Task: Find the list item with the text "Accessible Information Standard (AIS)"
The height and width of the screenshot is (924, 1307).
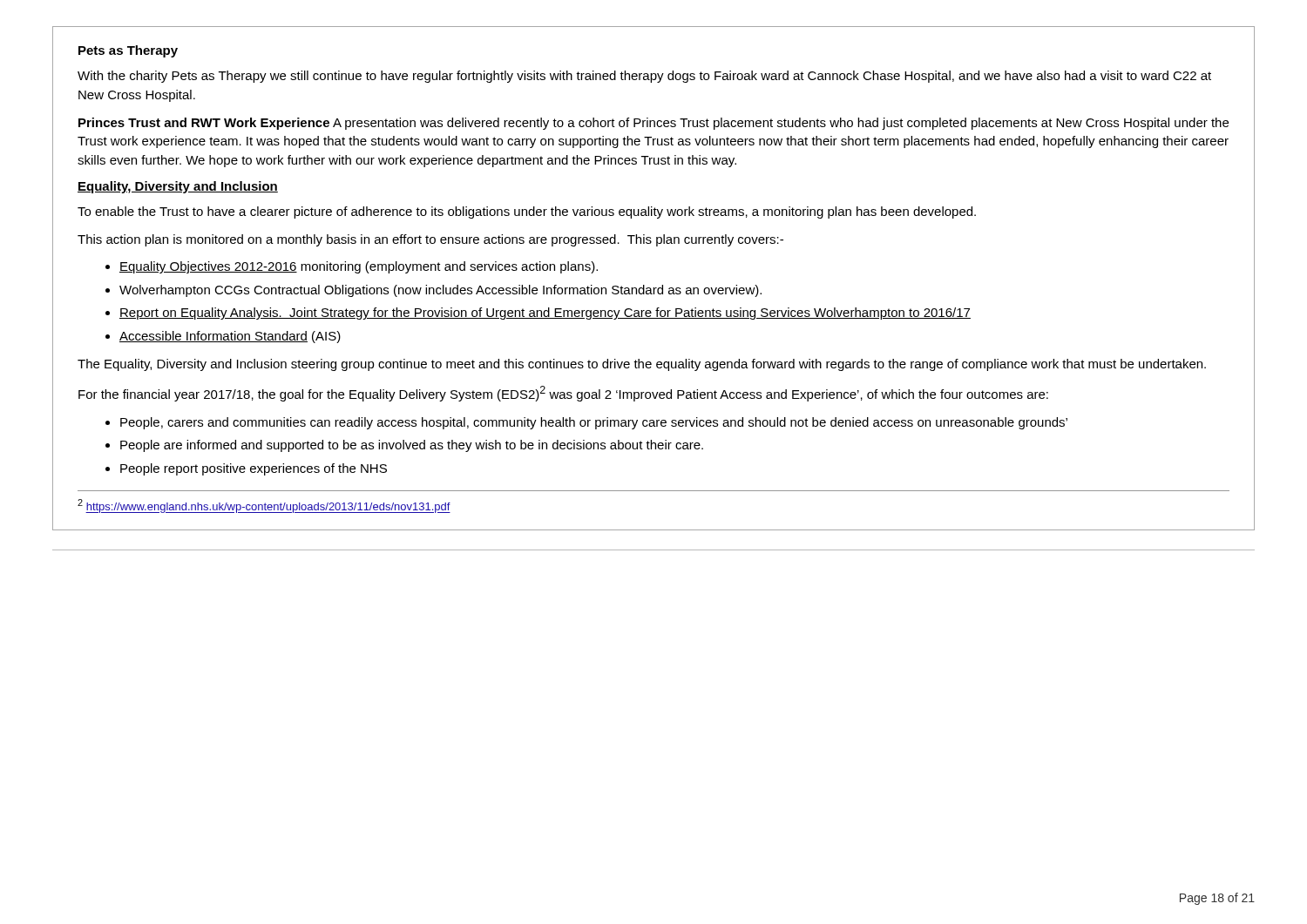Action: (230, 336)
